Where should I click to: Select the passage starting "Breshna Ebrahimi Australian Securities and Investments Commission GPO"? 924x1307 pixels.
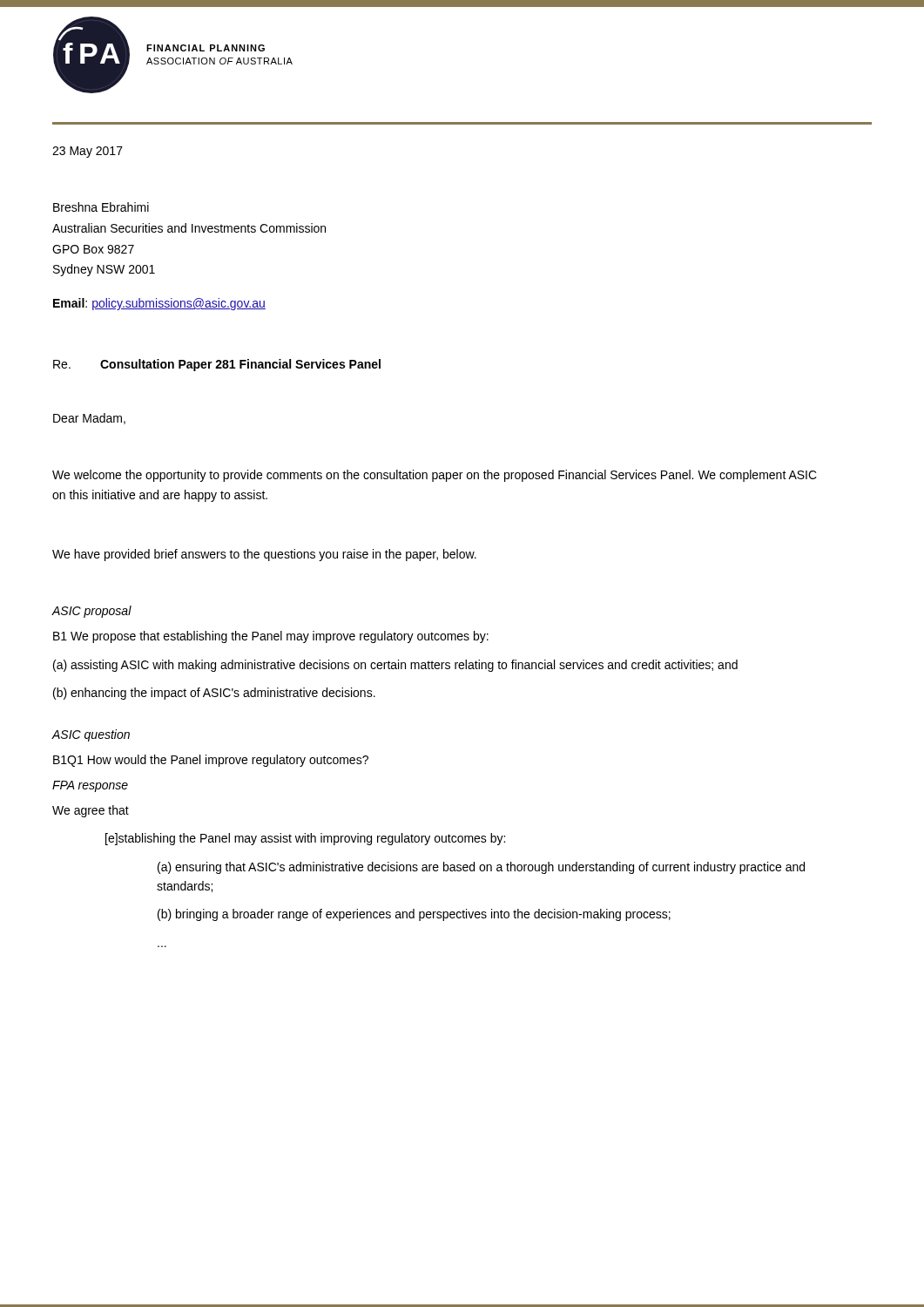coord(190,238)
